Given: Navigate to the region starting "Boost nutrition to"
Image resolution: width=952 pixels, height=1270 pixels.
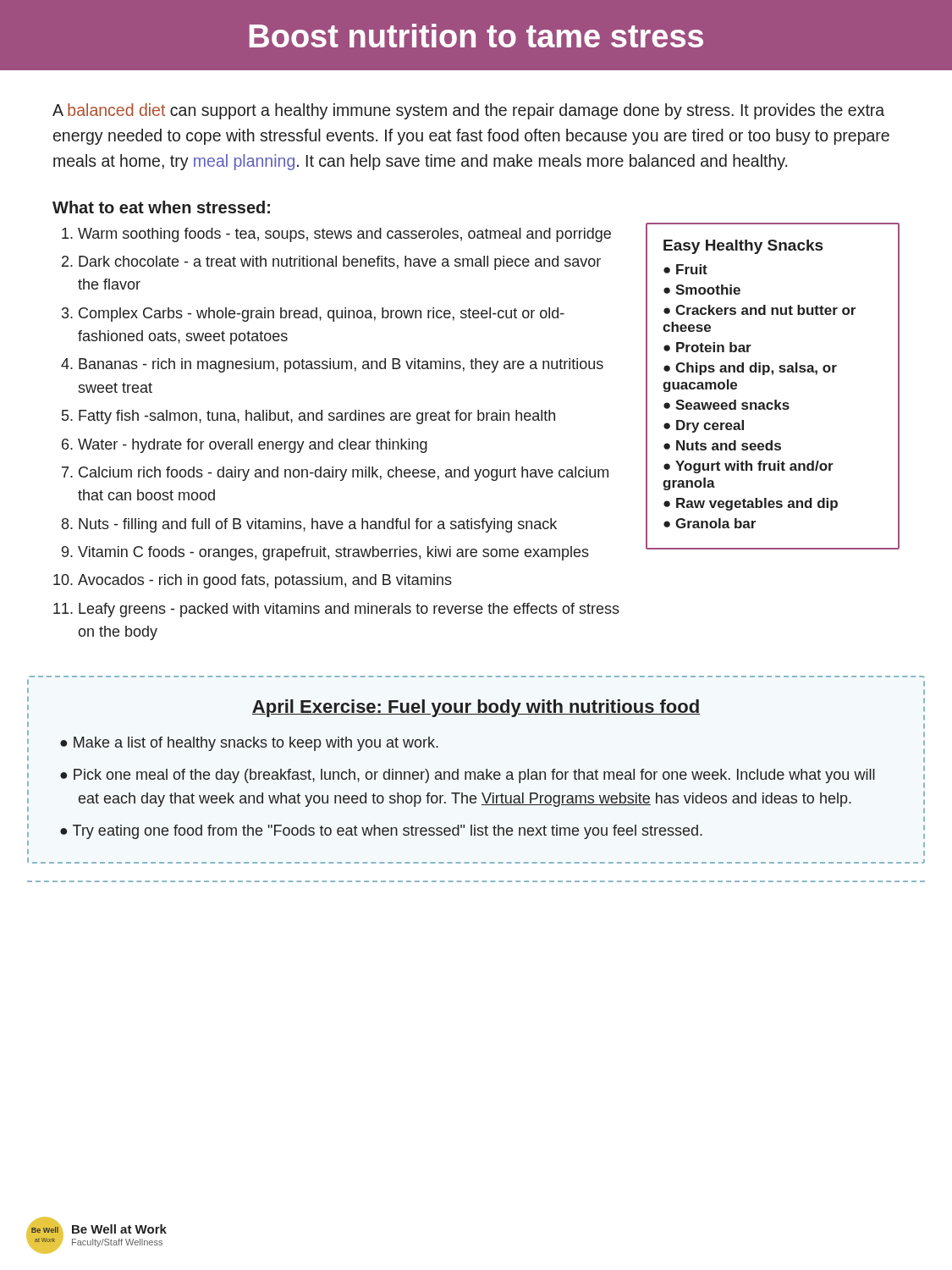Looking at the screenshot, I should 476,36.
